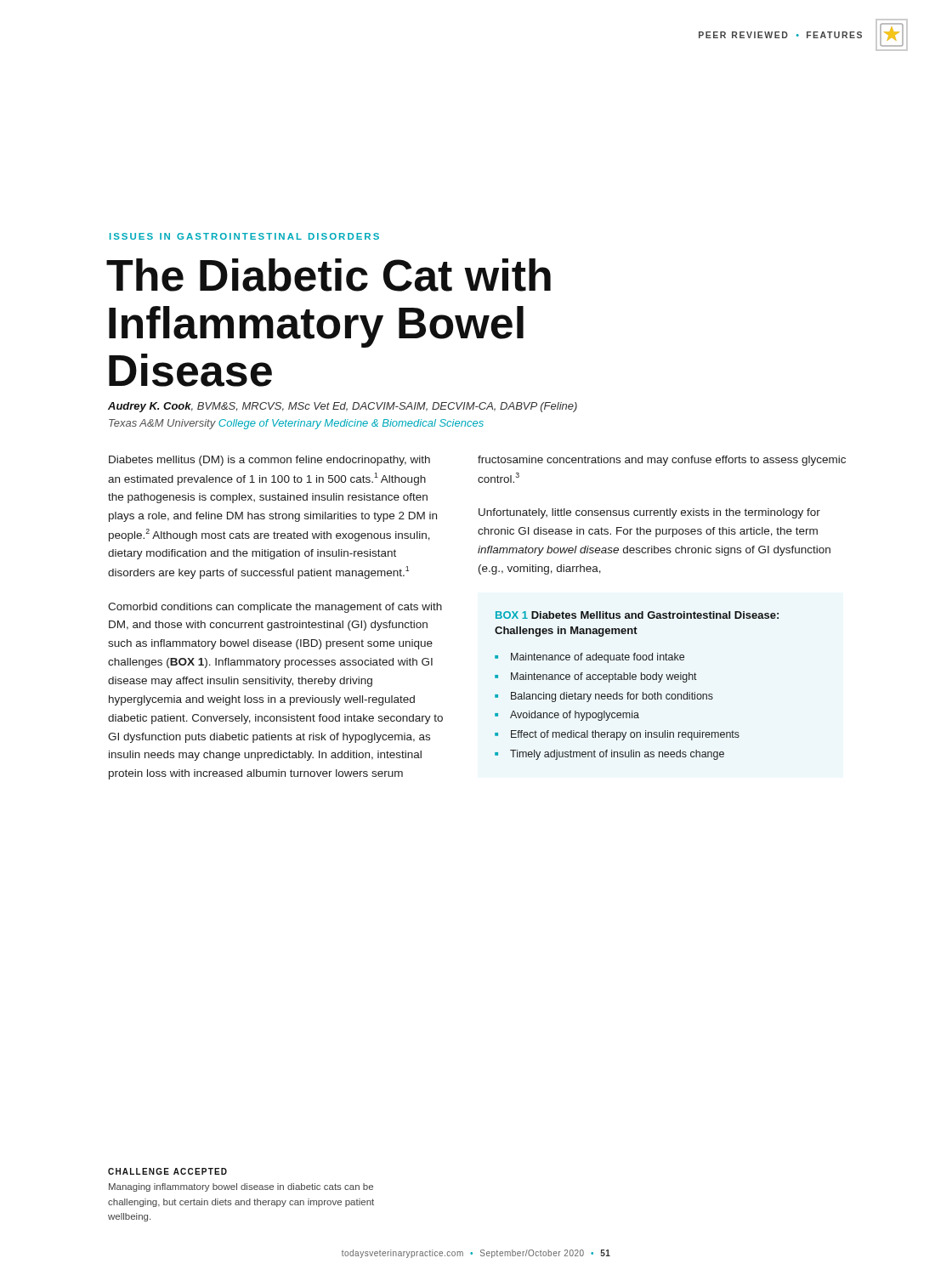Click where it says "Maintenance of acceptable body weight"
952x1275 pixels.
(603, 676)
